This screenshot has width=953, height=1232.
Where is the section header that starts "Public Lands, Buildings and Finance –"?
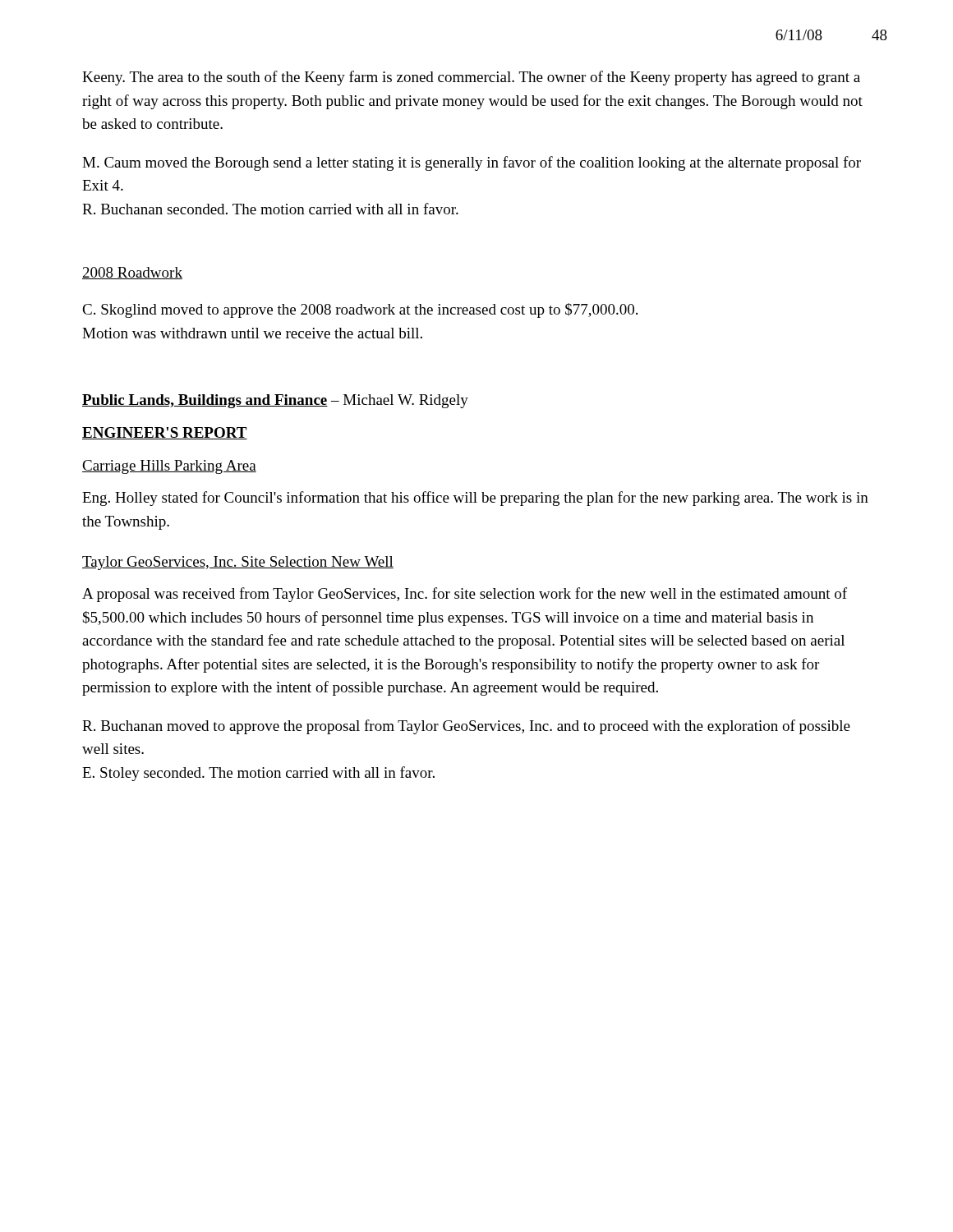coord(275,400)
